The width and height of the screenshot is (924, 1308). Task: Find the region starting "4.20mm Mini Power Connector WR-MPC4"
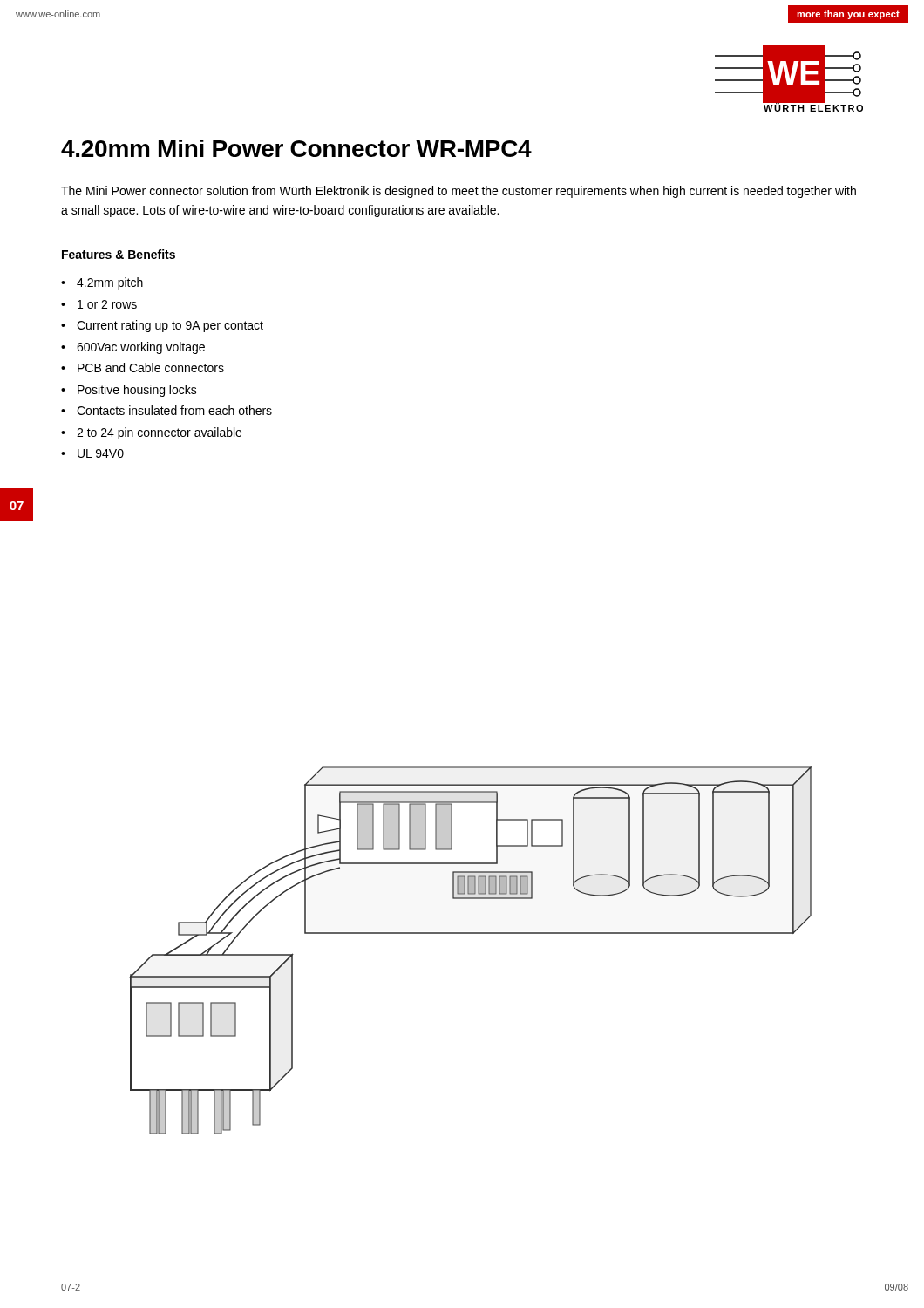click(462, 149)
